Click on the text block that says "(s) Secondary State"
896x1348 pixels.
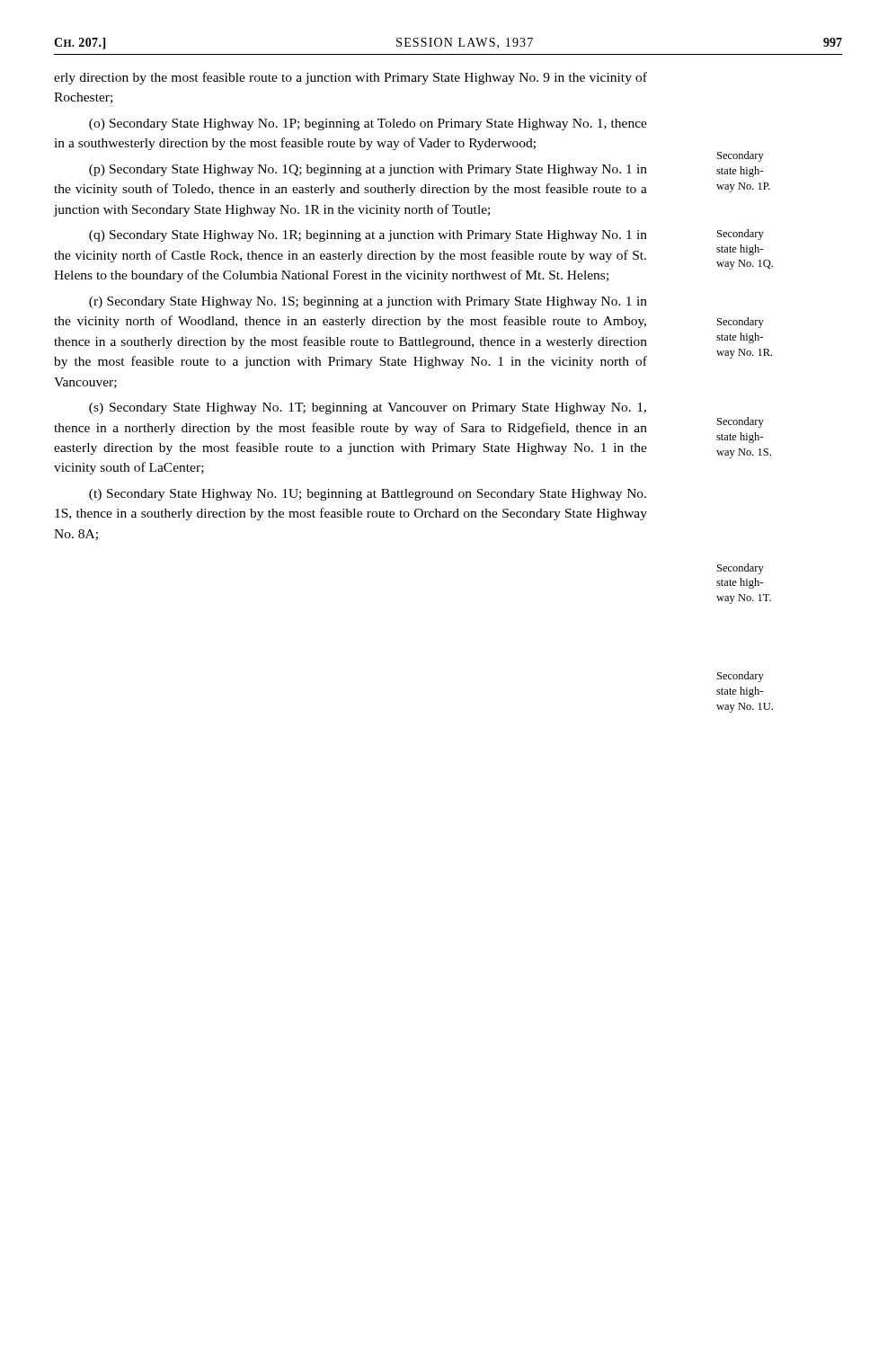pyautogui.click(x=351, y=438)
